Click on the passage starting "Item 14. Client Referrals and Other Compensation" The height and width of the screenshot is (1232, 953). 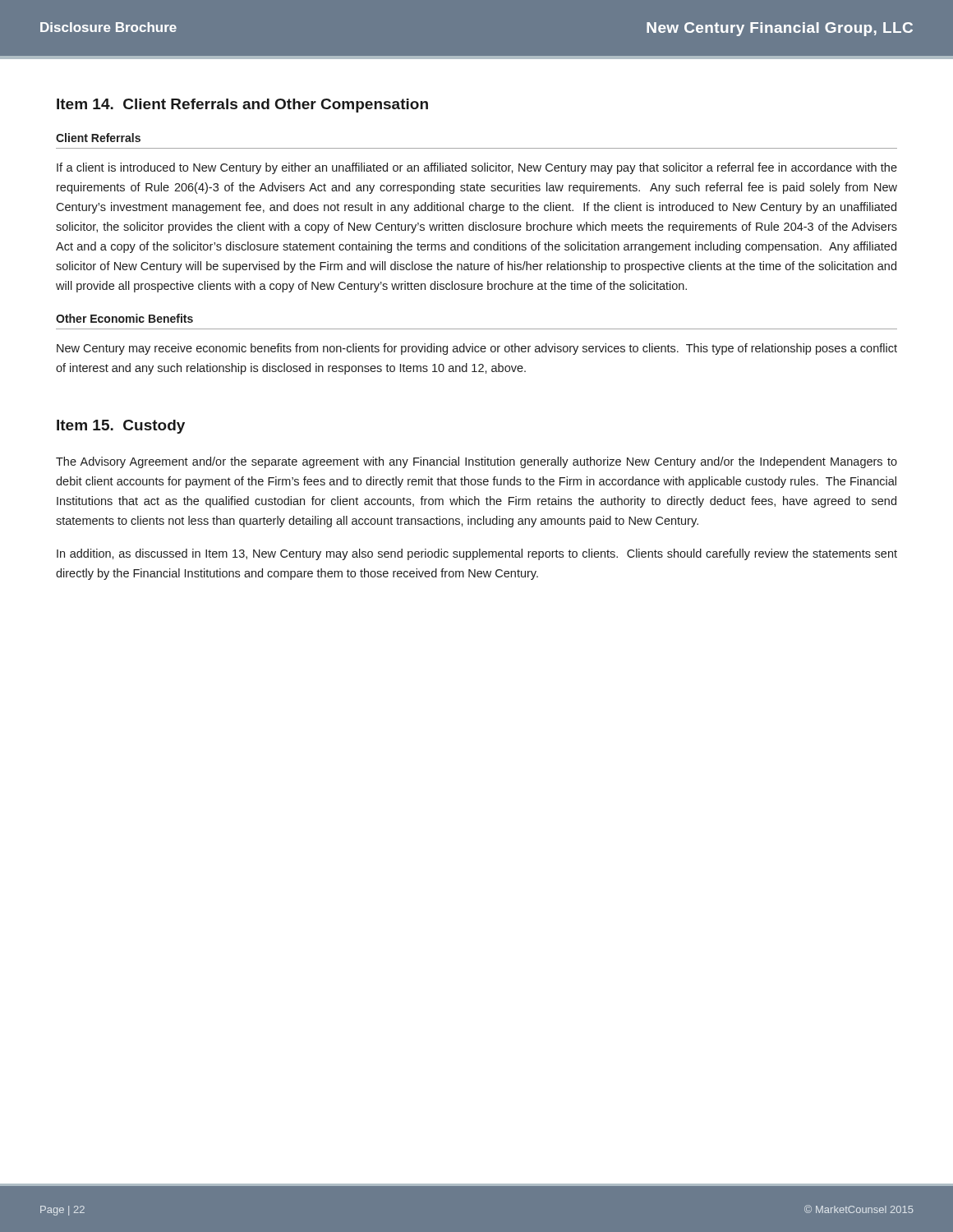pyautogui.click(x=242, y=104)
